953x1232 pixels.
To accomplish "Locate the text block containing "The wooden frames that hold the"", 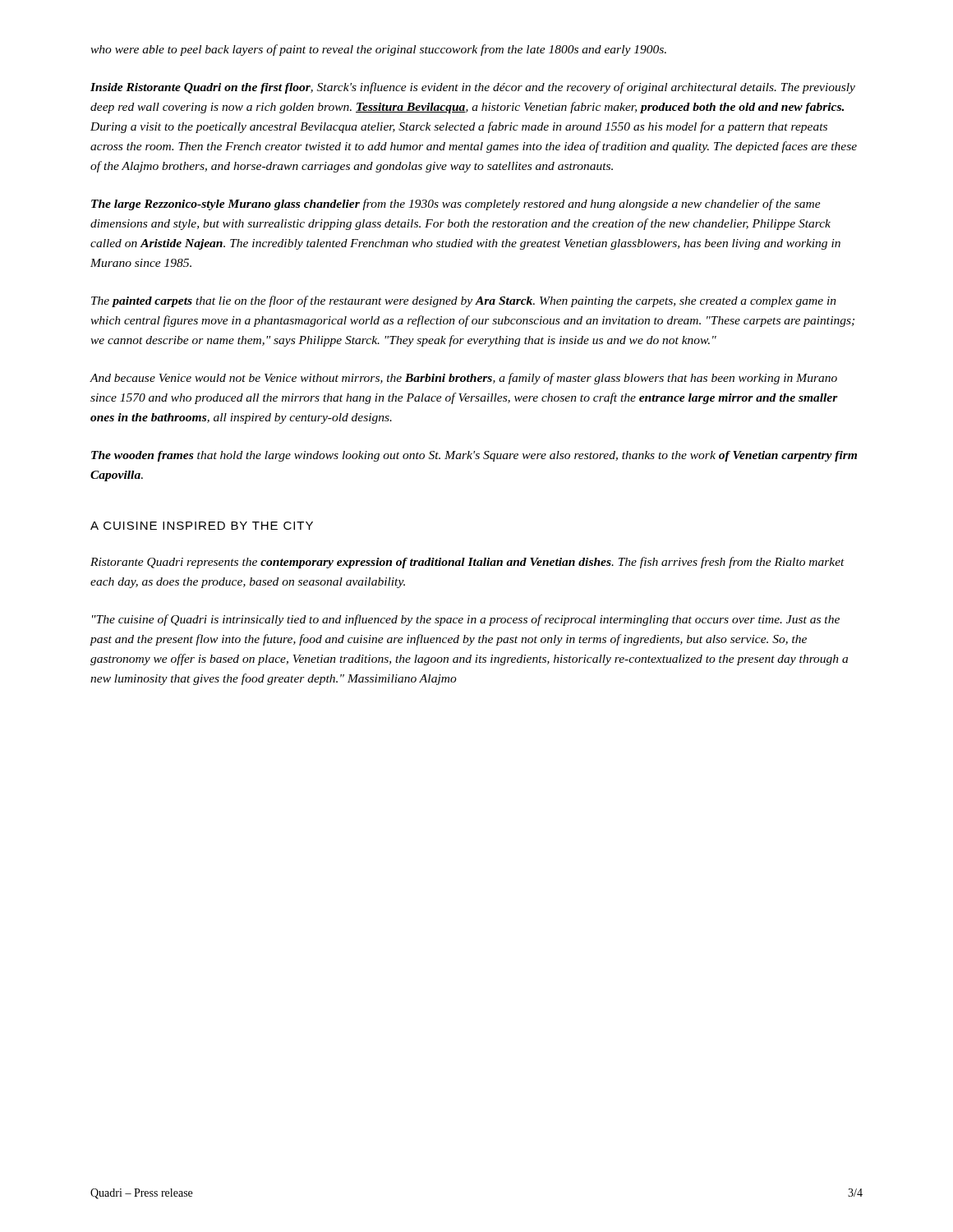I will coord(474,465).
